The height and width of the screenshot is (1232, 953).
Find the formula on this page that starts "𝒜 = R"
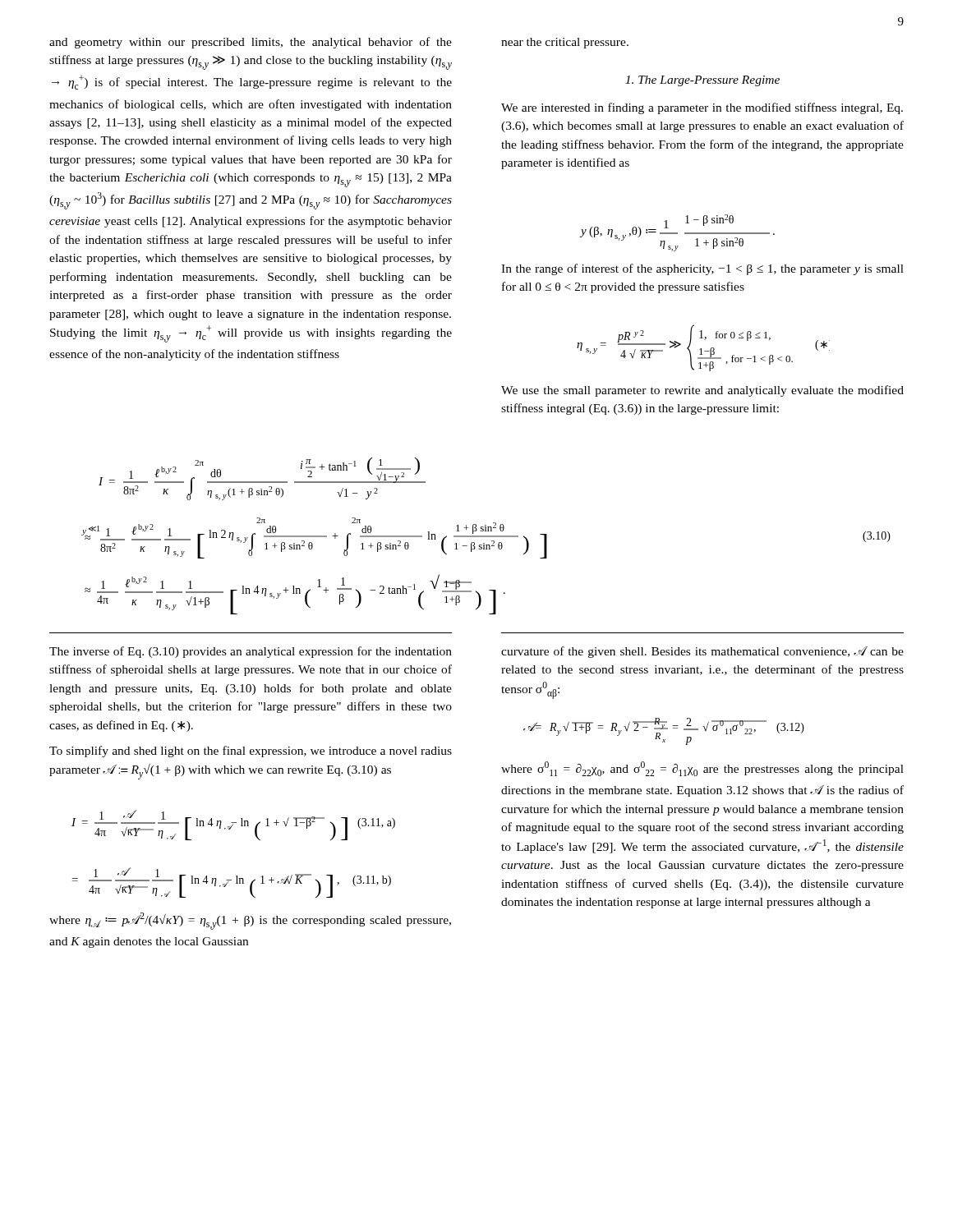(x=702, y=727)
